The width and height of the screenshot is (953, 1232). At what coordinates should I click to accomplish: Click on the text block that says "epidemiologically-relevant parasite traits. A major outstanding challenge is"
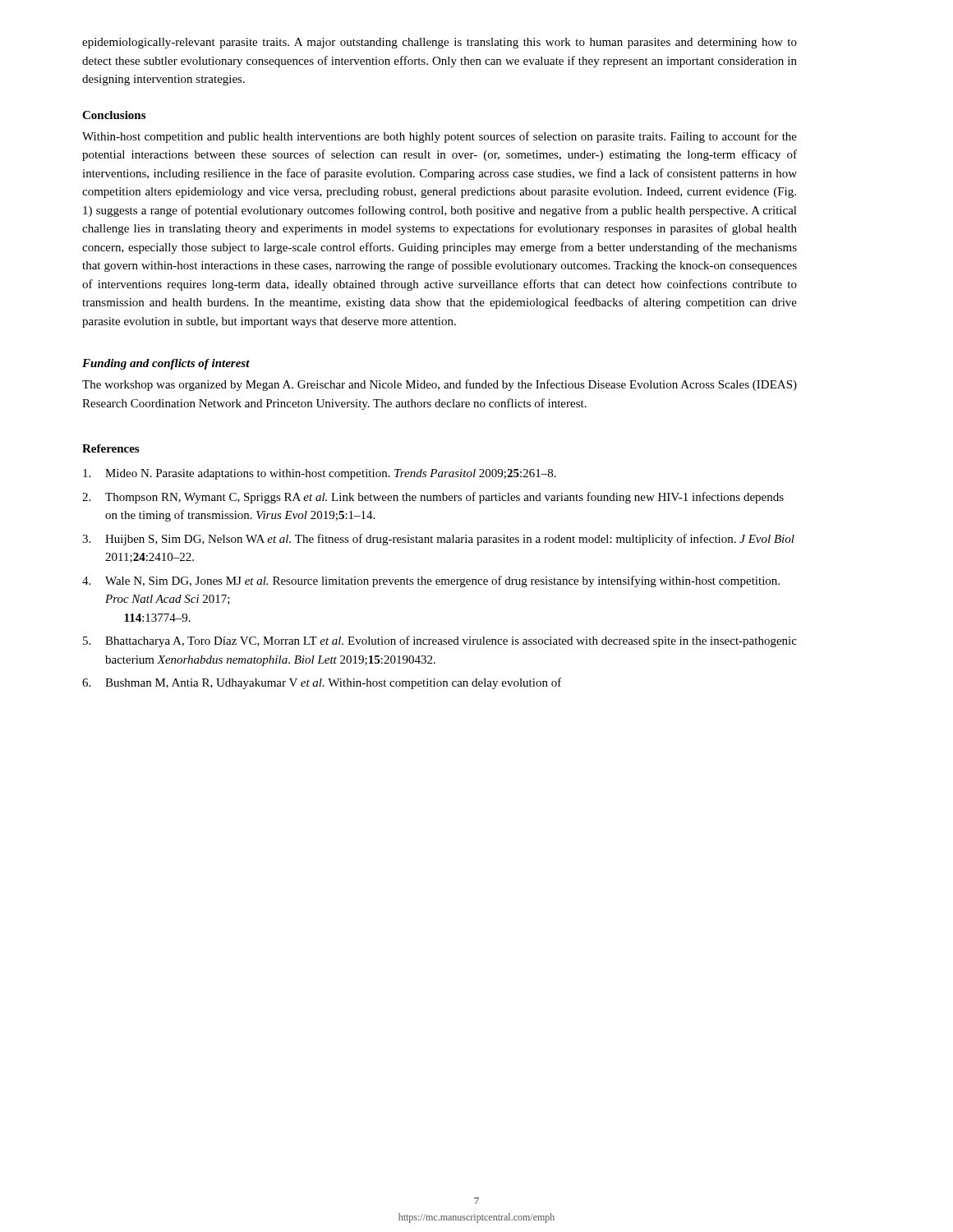(440, 60)
